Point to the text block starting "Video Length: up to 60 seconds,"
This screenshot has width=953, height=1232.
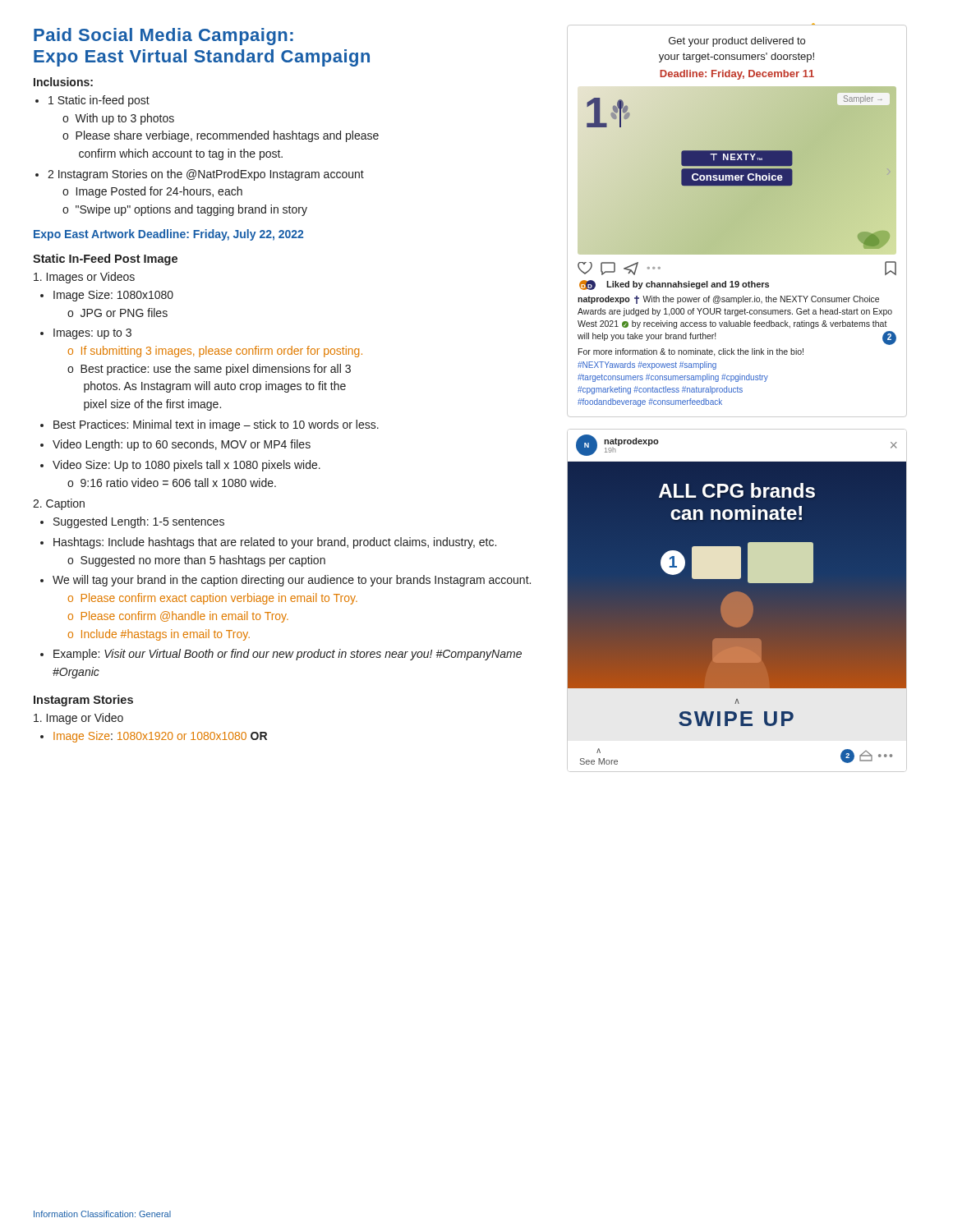(297, 445)
